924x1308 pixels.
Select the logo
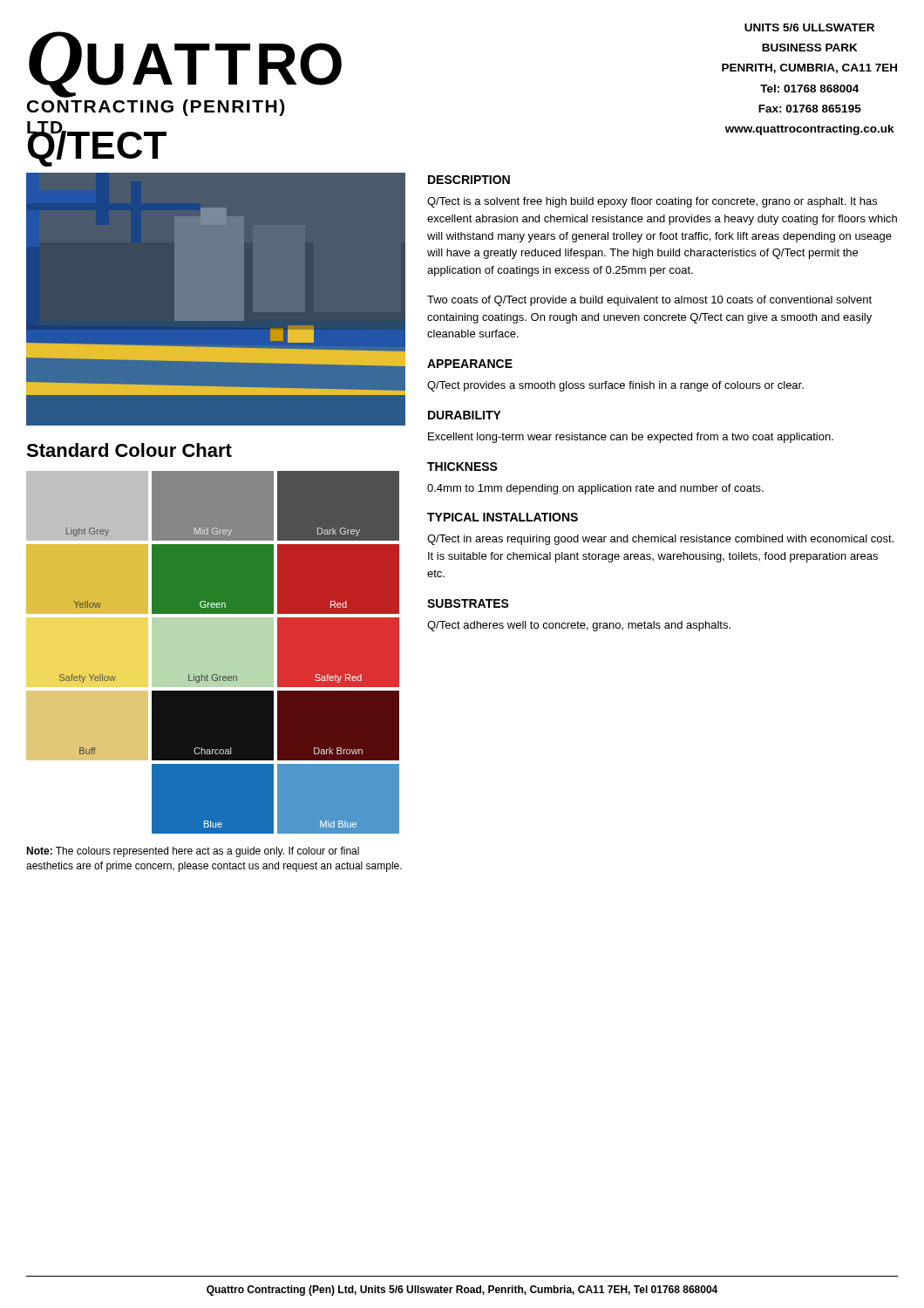(x=170, y=78)
